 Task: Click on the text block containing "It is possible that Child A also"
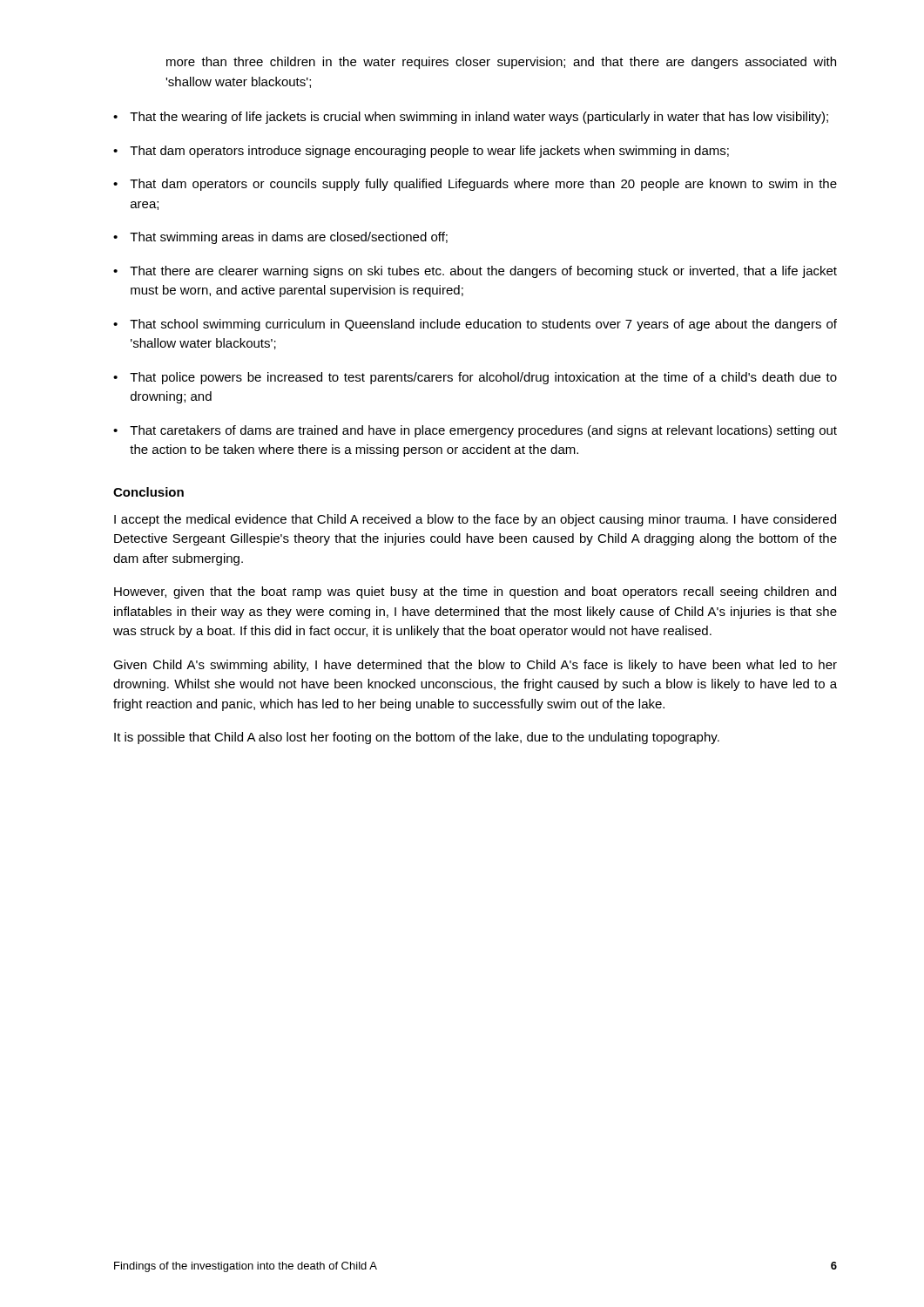tap(417, 737)
